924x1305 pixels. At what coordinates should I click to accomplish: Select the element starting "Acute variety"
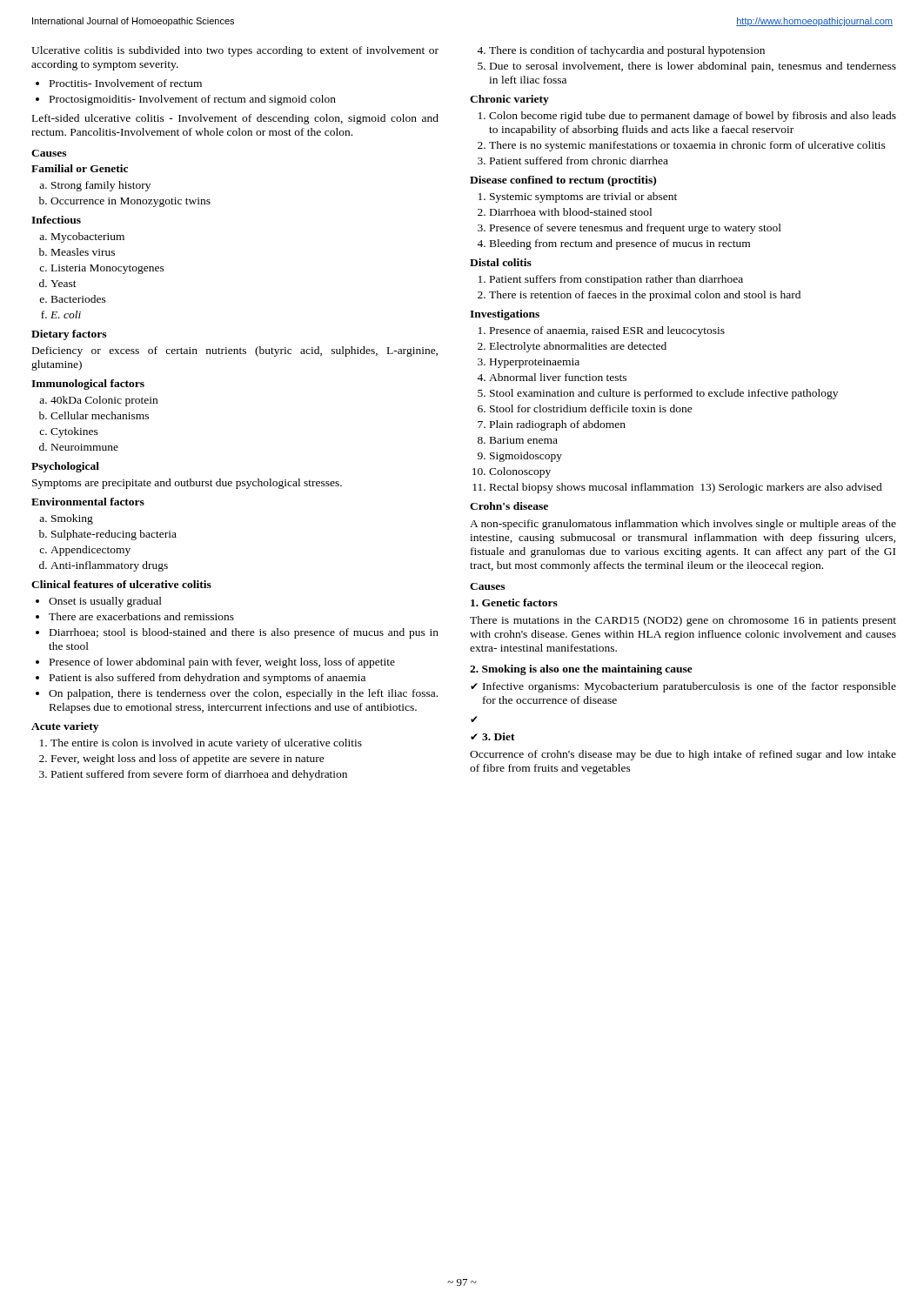(x=65, y=726)
